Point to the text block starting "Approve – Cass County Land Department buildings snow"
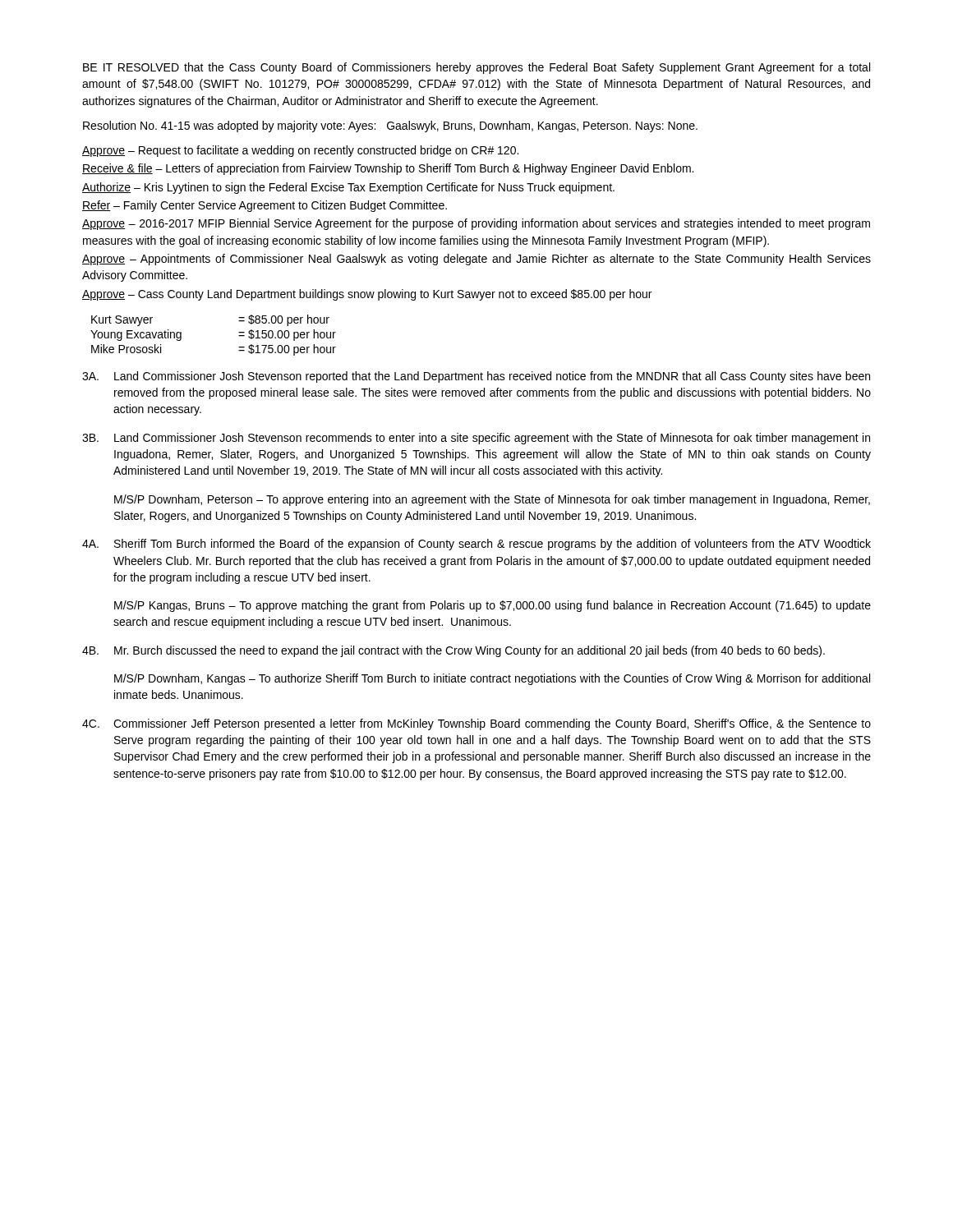This screenshot has height=1232, width=953. [x=367, y=294]
